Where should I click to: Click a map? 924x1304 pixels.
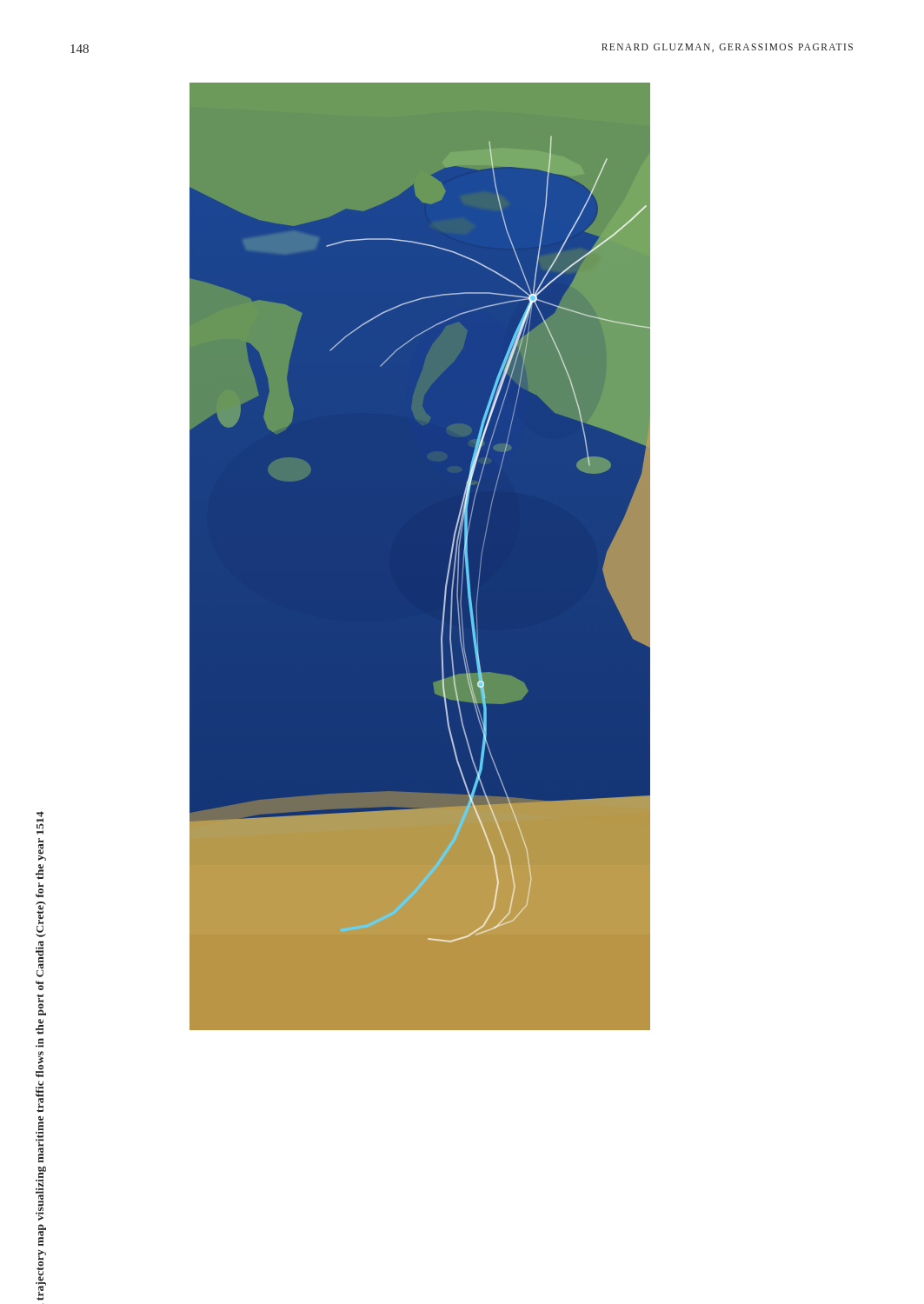pos(420,556)
